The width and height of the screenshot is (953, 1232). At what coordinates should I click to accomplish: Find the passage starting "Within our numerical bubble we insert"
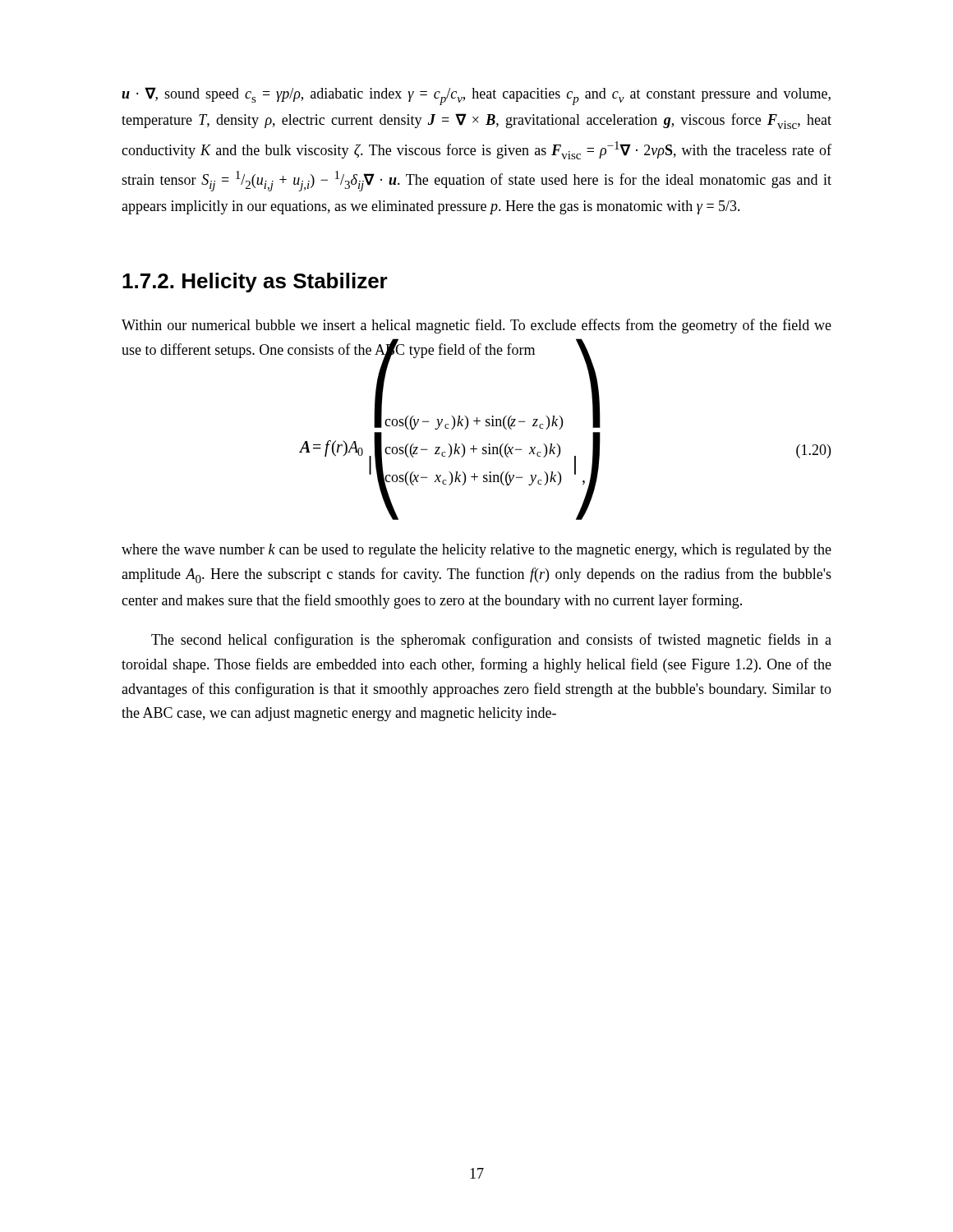click(x=476, y=338)
